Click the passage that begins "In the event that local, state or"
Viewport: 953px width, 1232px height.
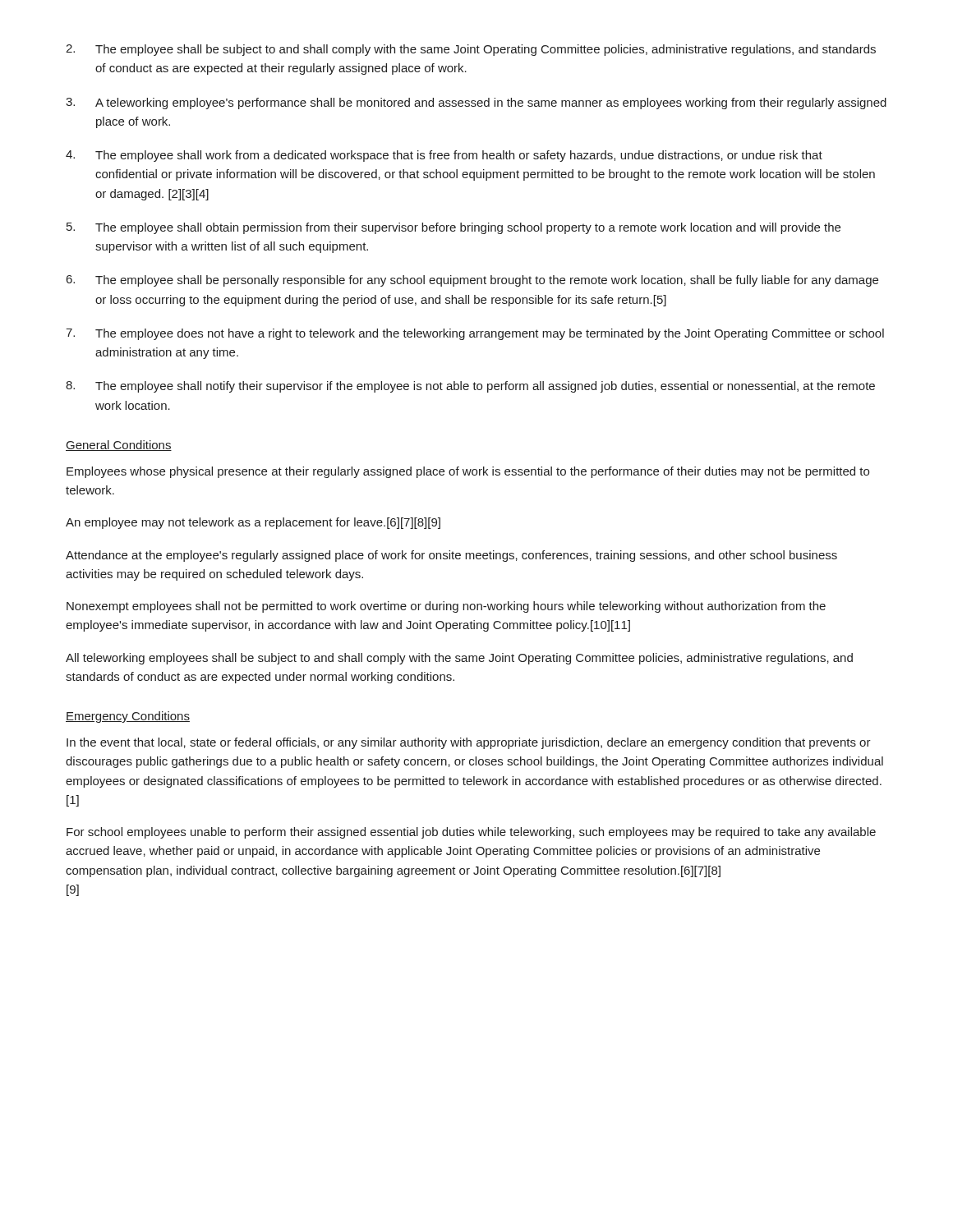click(475, 771)
